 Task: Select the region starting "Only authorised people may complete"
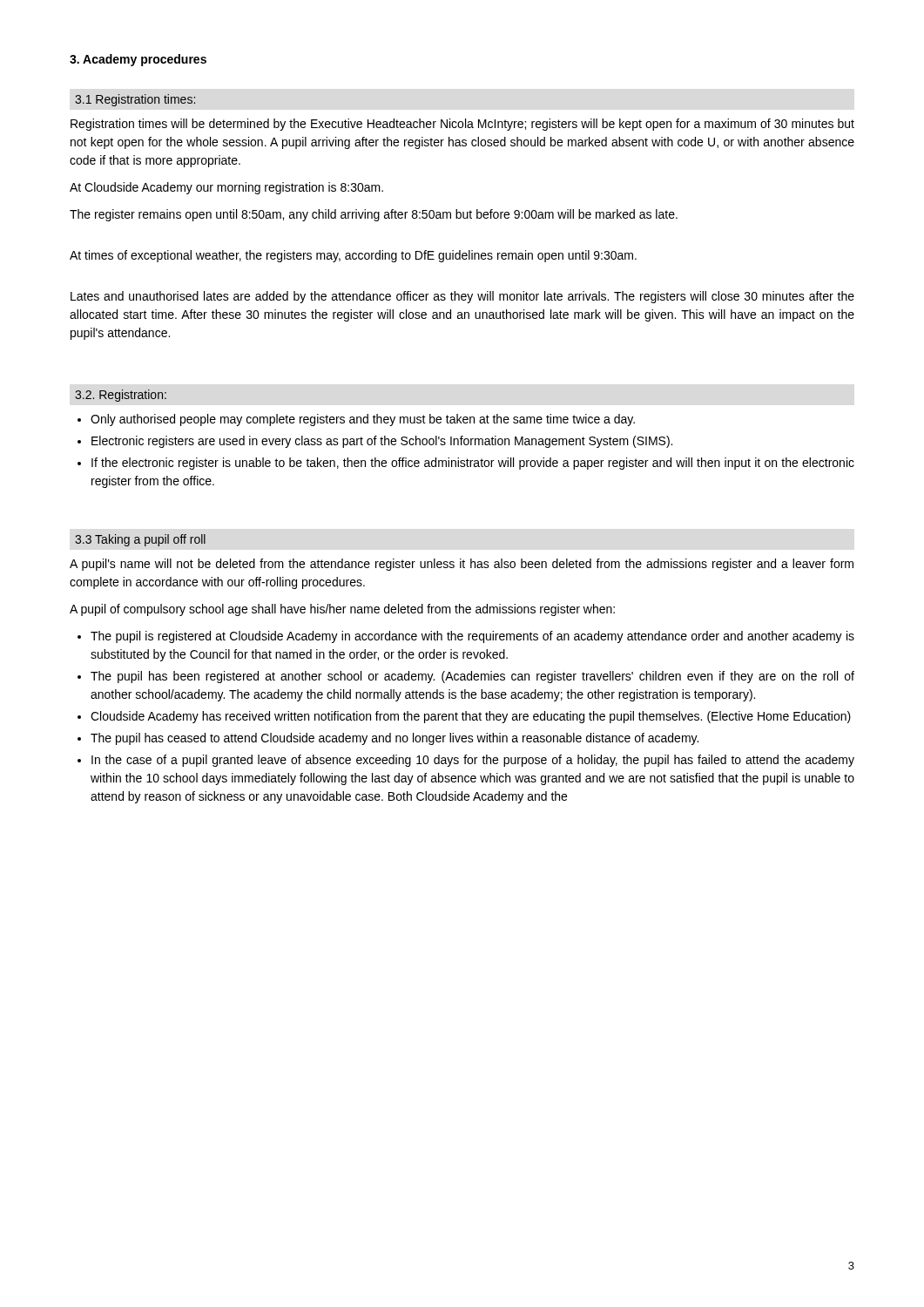(x=363, y=419)
